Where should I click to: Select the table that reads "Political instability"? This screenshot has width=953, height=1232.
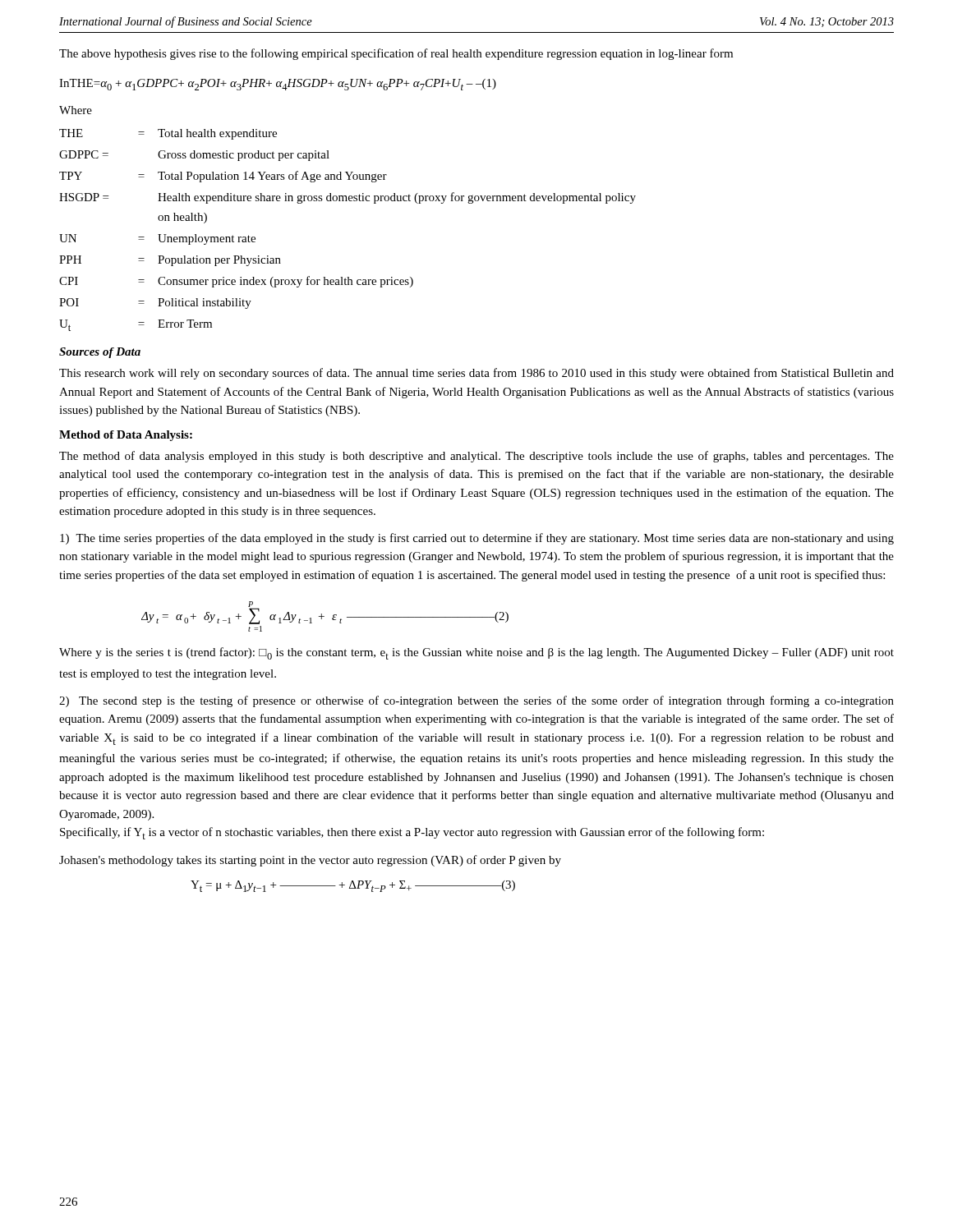(476, 230)
